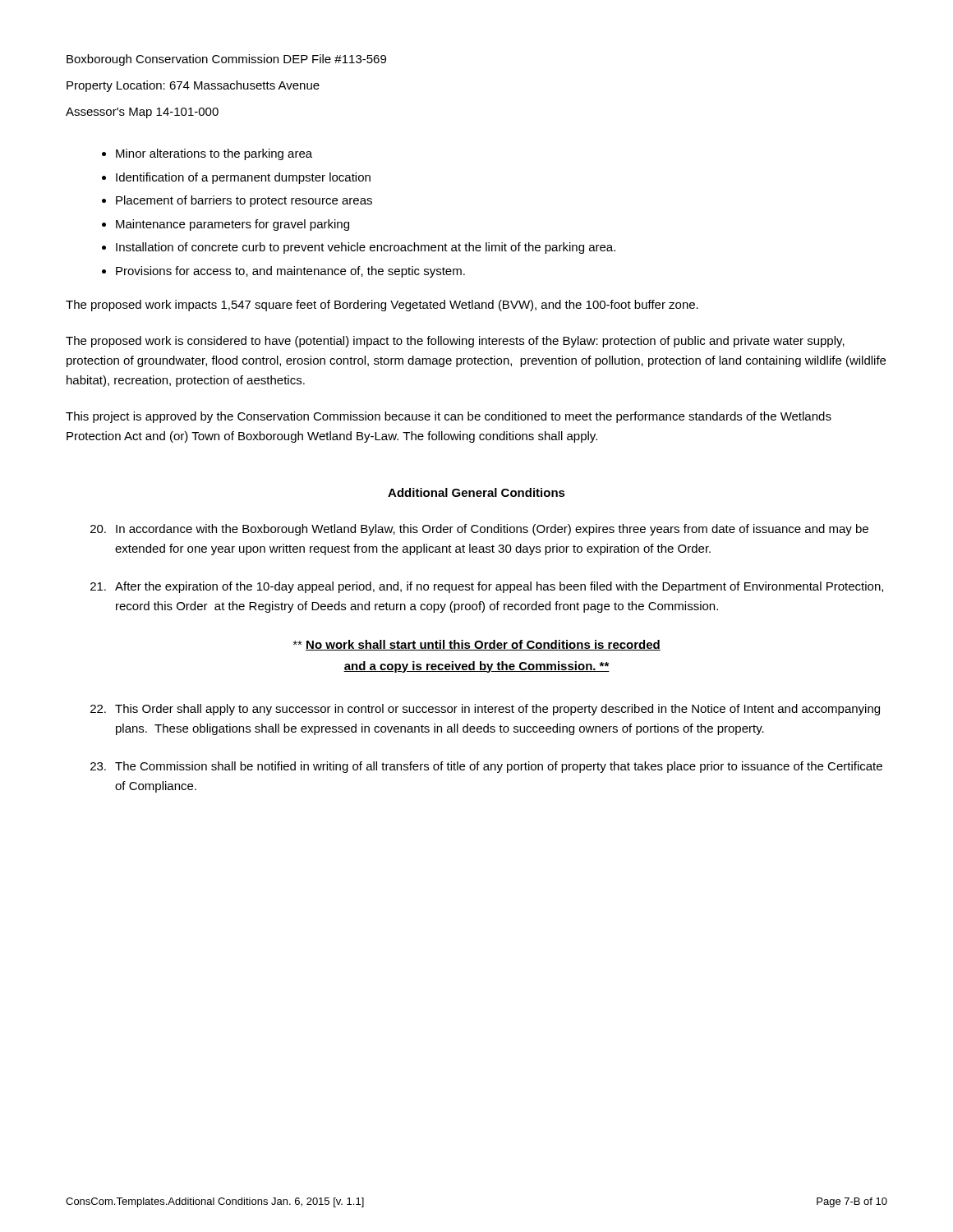
Task: Locate the block of text that opens with "21. After the expiration of the 10-day"
Action: (476, 596)
